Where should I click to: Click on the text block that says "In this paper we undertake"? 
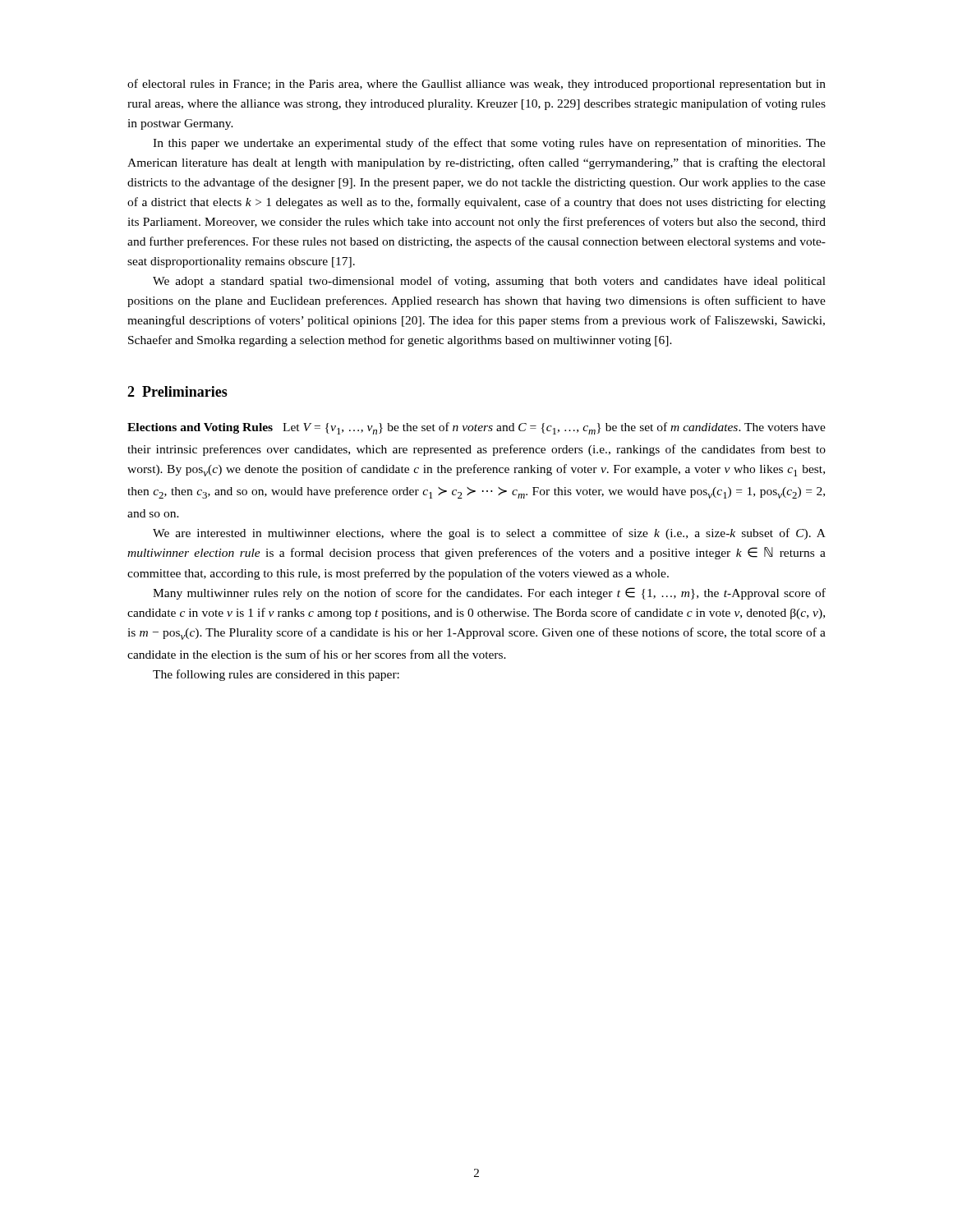[476, 202]
